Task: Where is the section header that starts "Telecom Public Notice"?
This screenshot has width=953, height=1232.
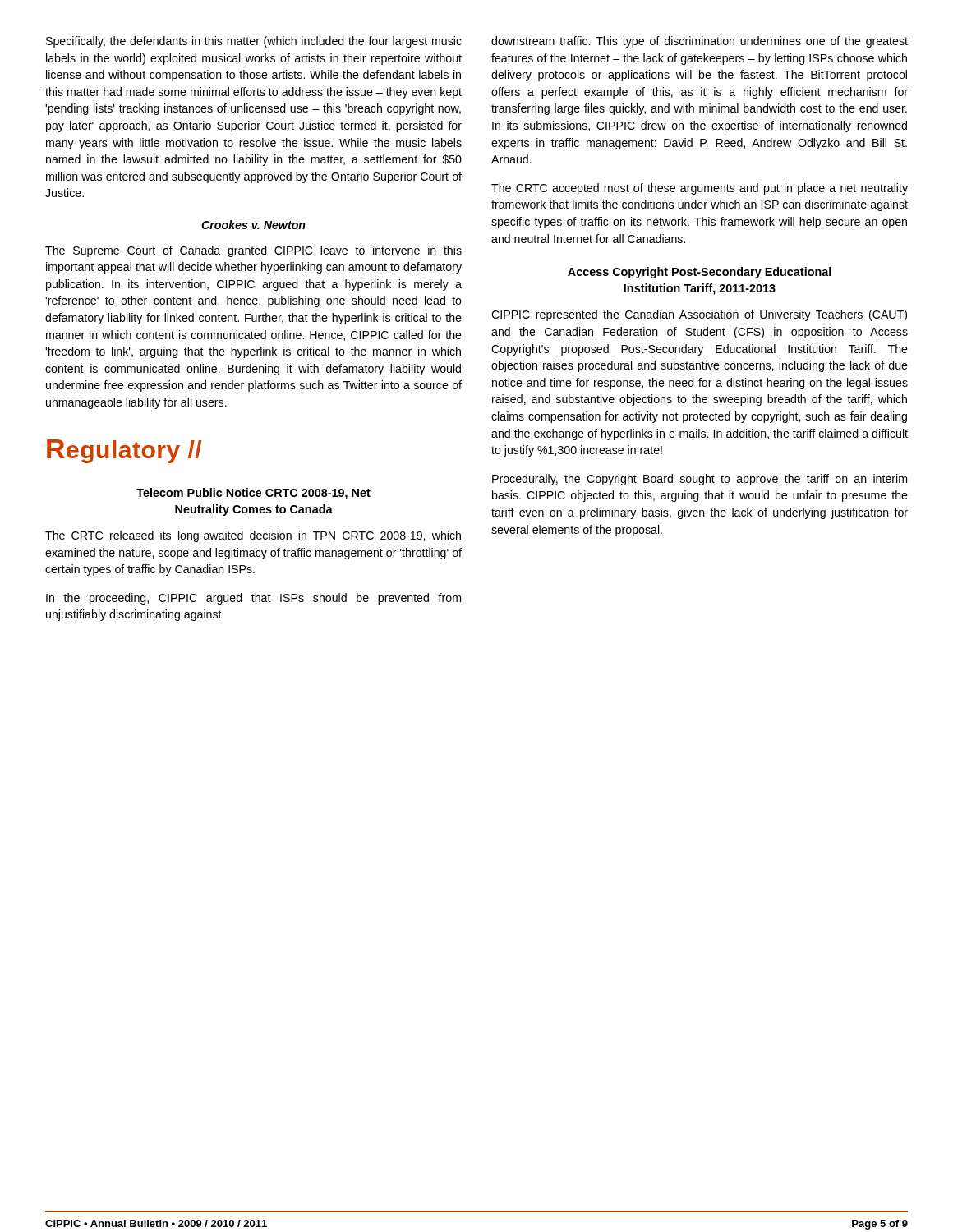Action: point(253,501)
